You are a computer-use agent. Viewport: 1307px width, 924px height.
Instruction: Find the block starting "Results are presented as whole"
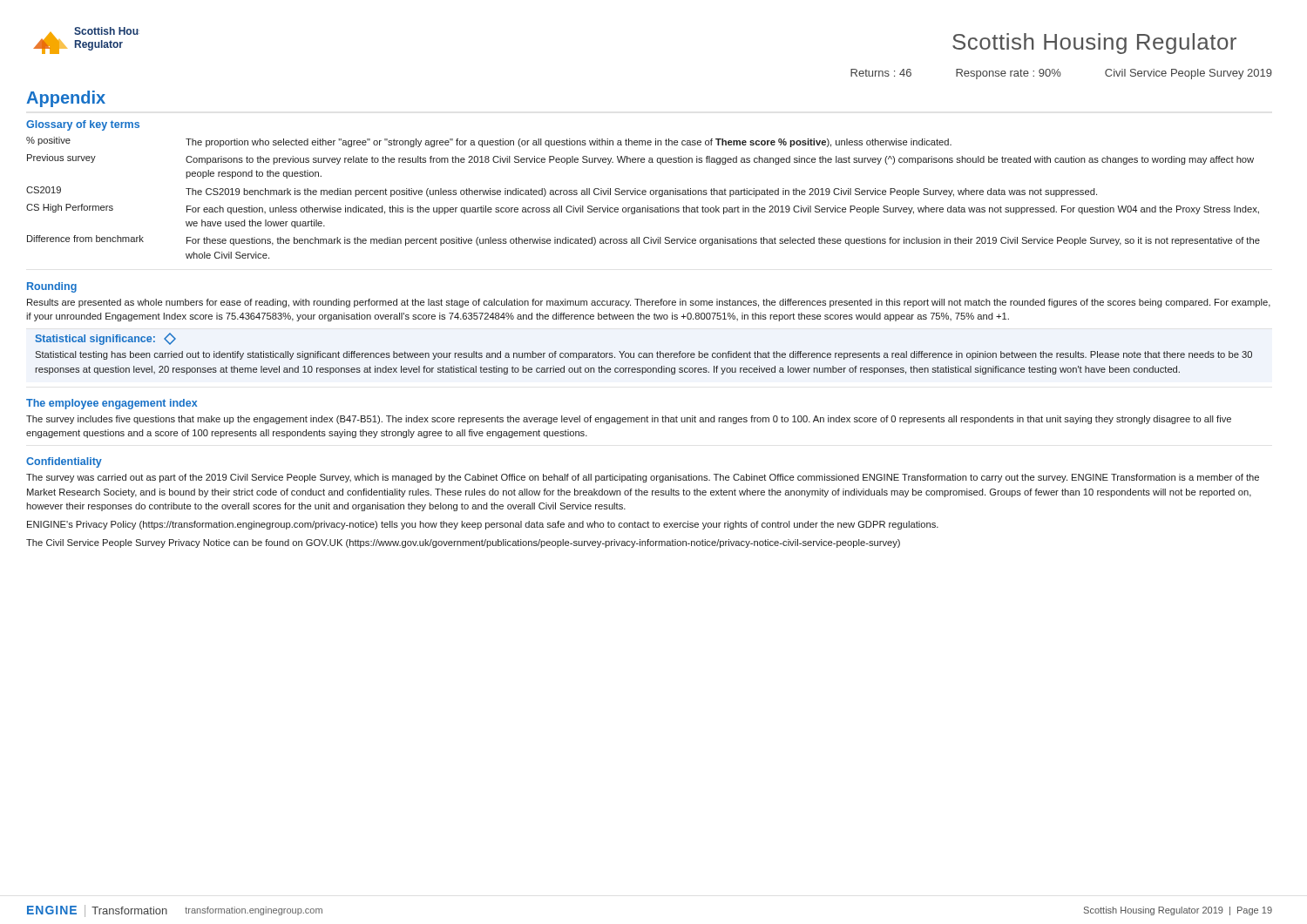(x=648, y=309)
